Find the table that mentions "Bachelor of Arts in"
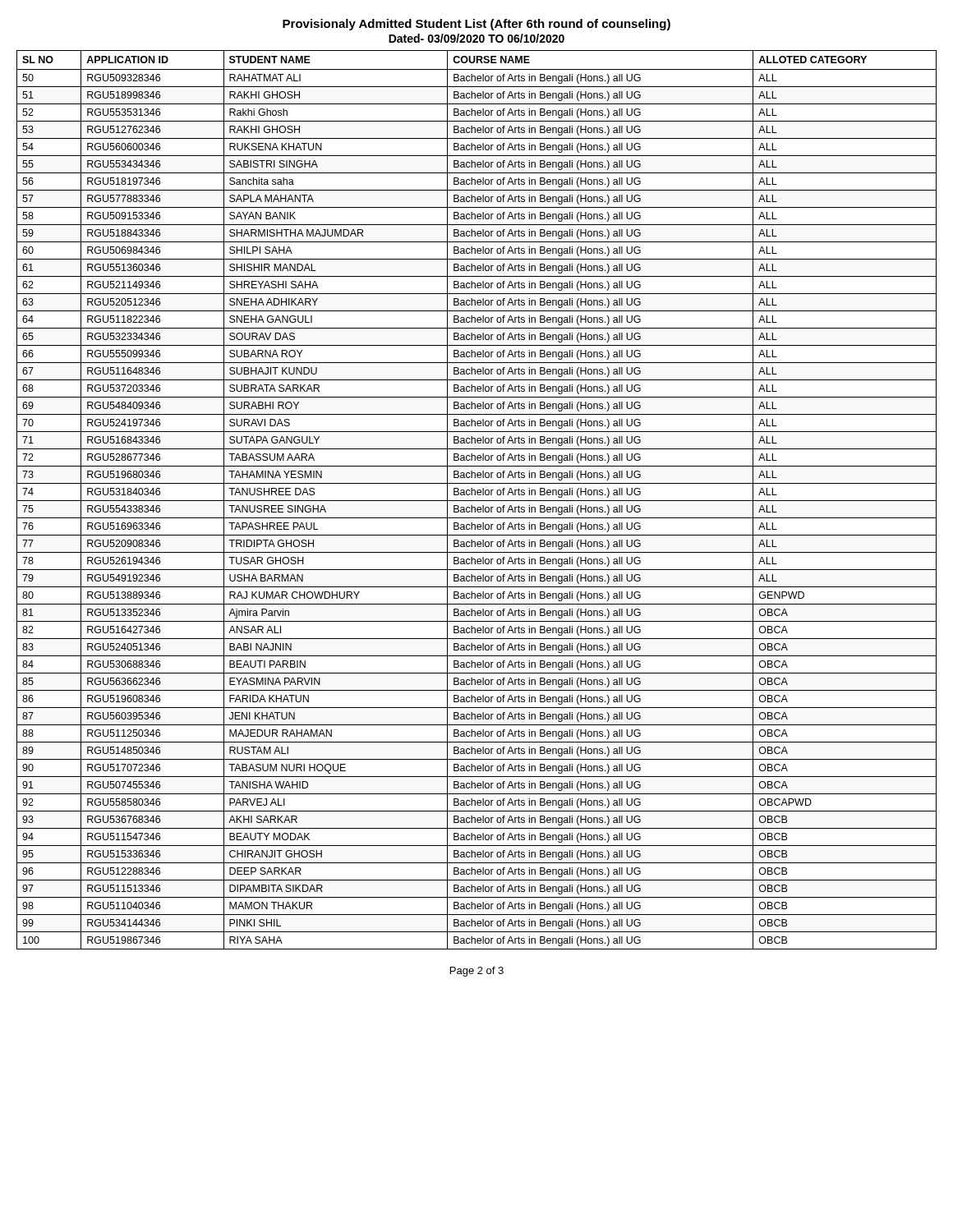 [476, 500]
